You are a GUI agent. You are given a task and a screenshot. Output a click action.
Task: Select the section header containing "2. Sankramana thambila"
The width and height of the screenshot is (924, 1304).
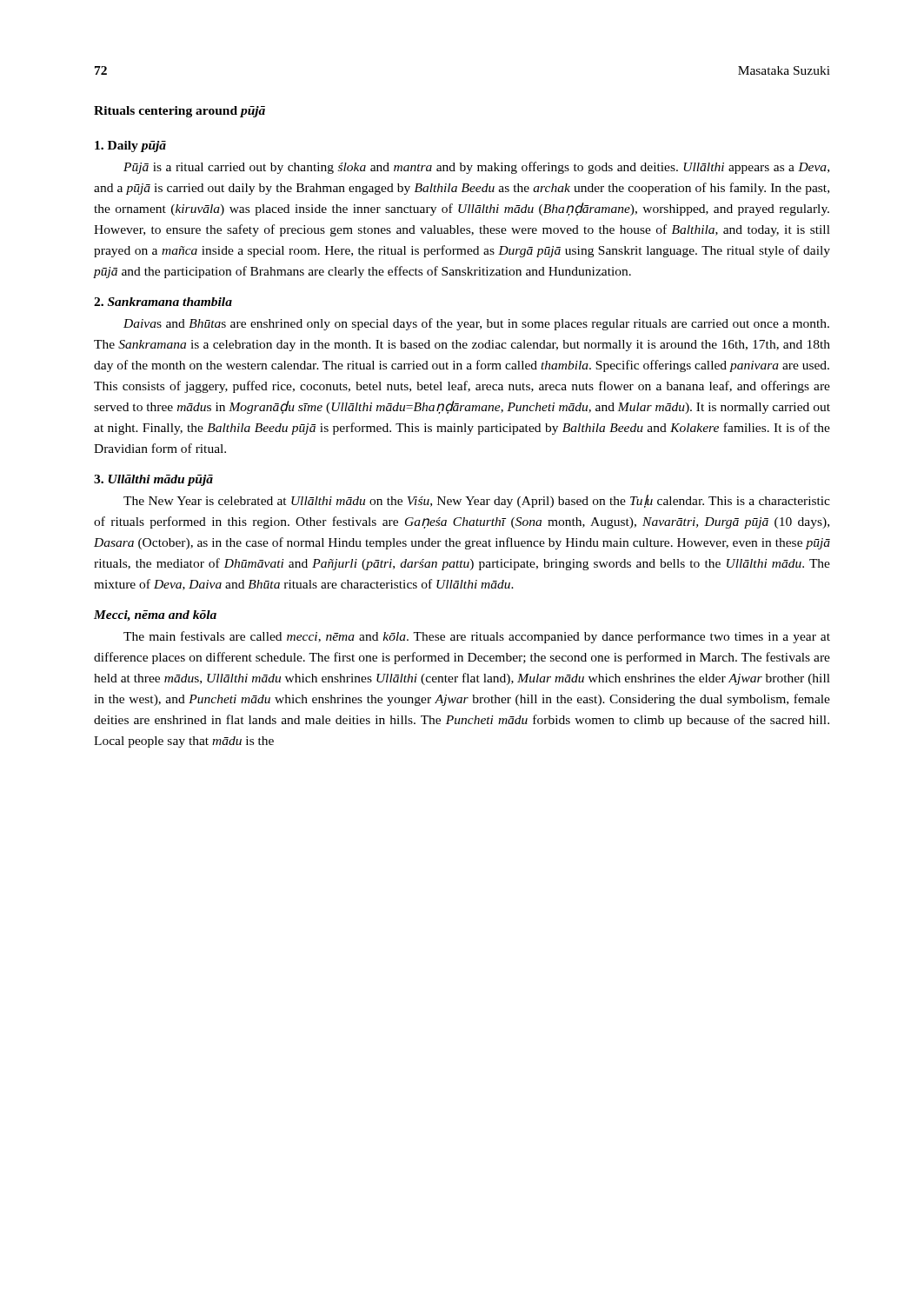coord(163,301)
